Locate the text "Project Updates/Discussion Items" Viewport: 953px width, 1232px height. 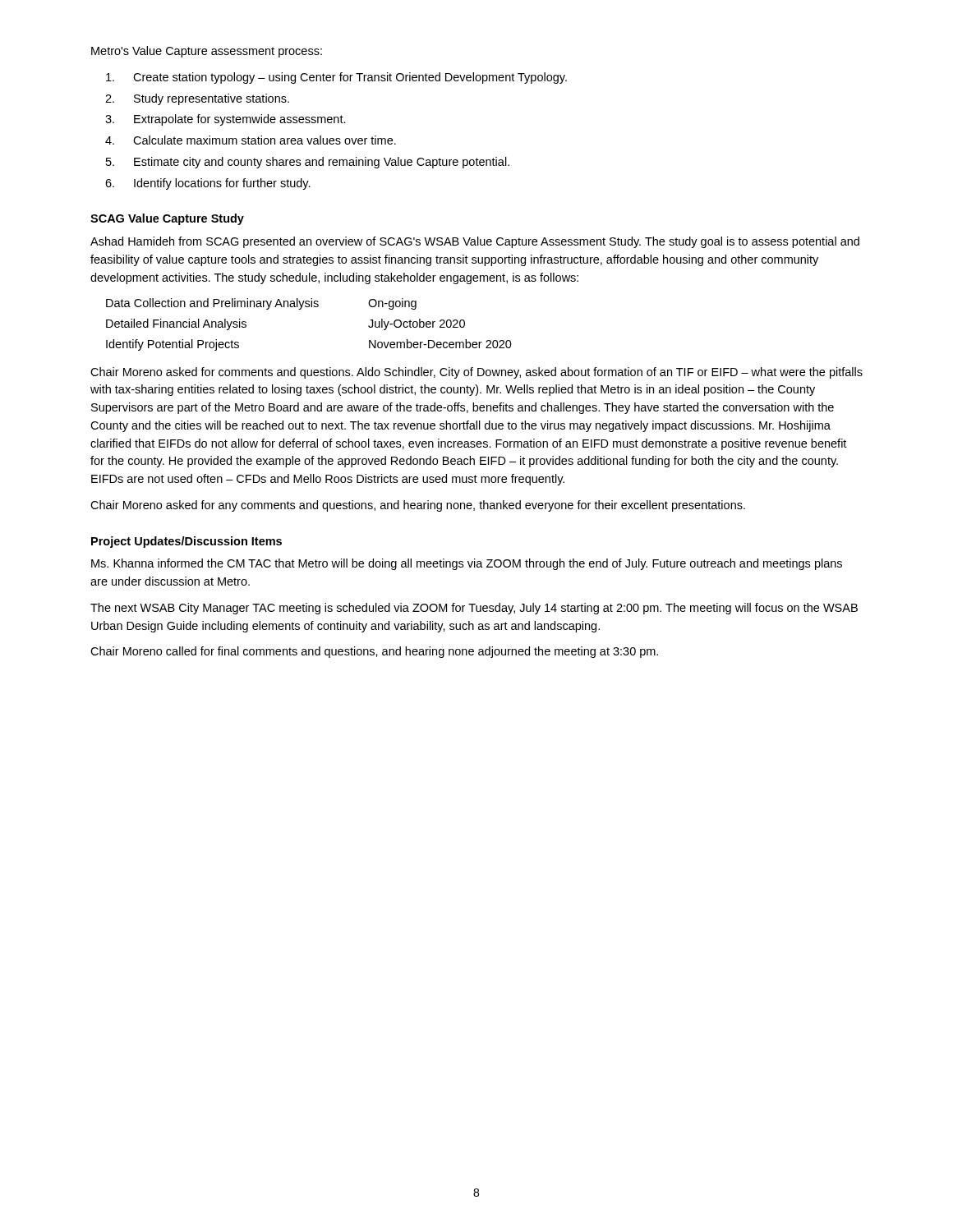[186, 541]
